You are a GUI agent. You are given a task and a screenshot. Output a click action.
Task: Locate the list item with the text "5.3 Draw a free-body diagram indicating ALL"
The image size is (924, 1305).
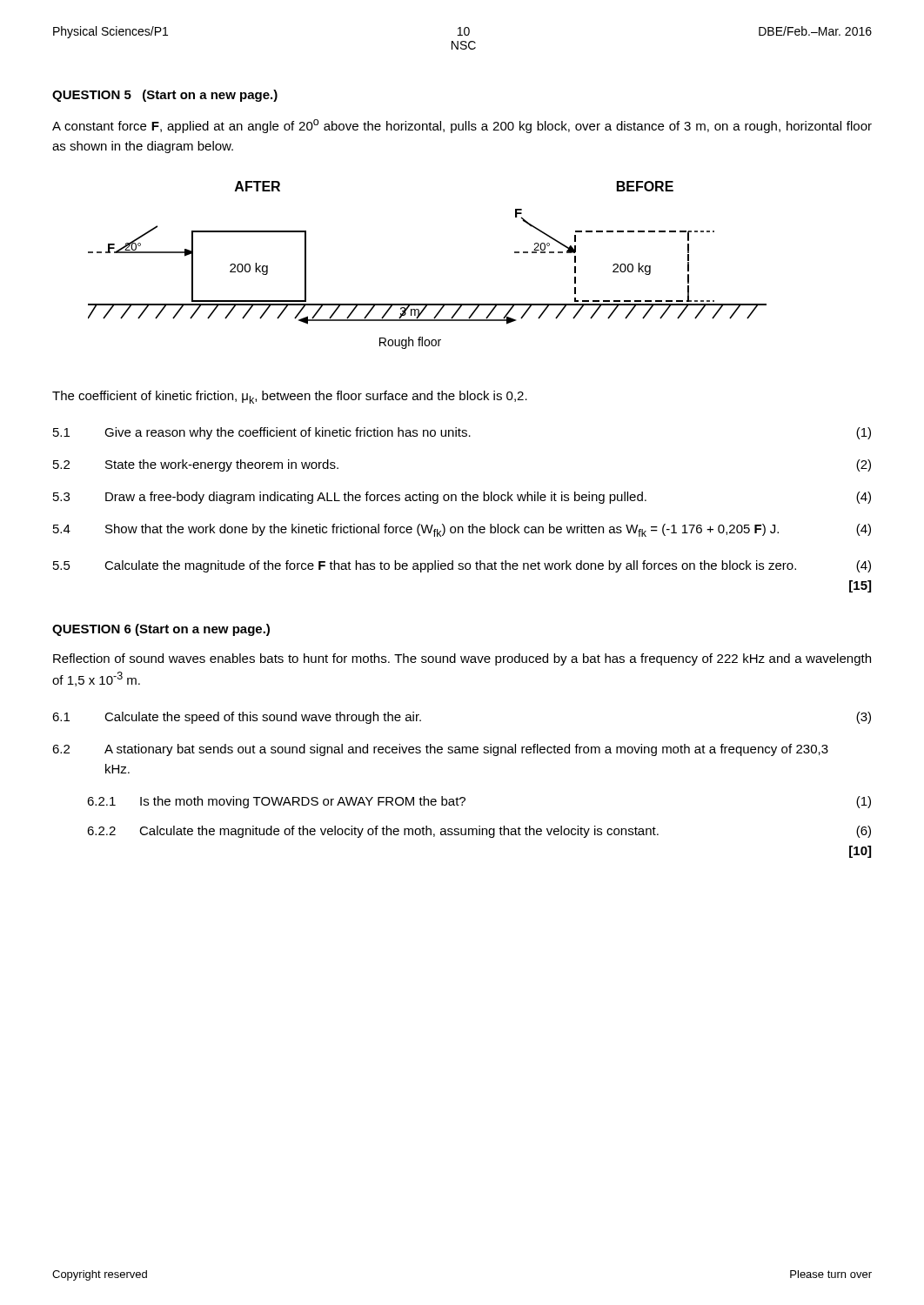click(462, 496)
